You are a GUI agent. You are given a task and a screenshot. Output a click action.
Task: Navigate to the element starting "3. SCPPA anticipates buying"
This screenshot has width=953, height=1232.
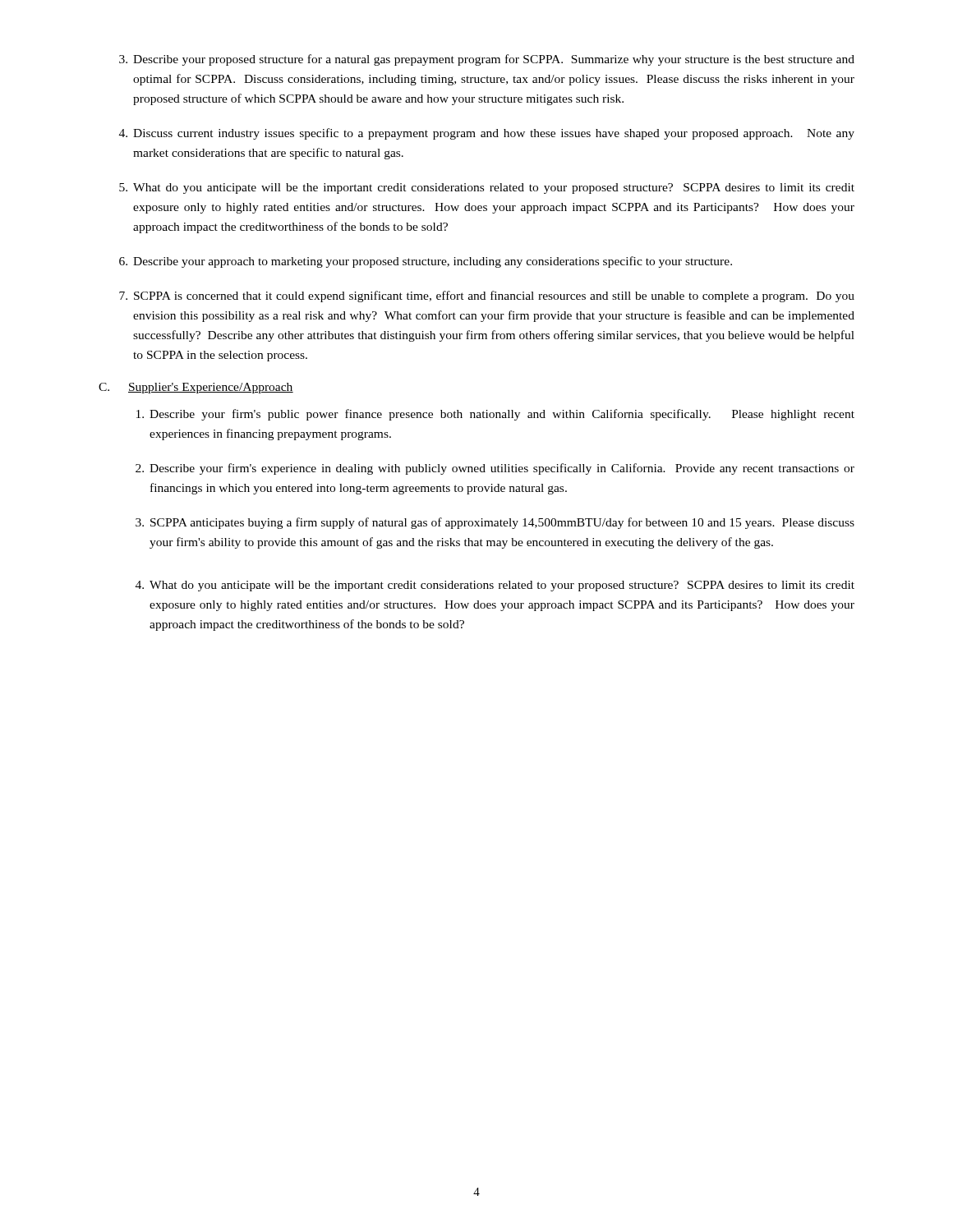tap(485, 532)
